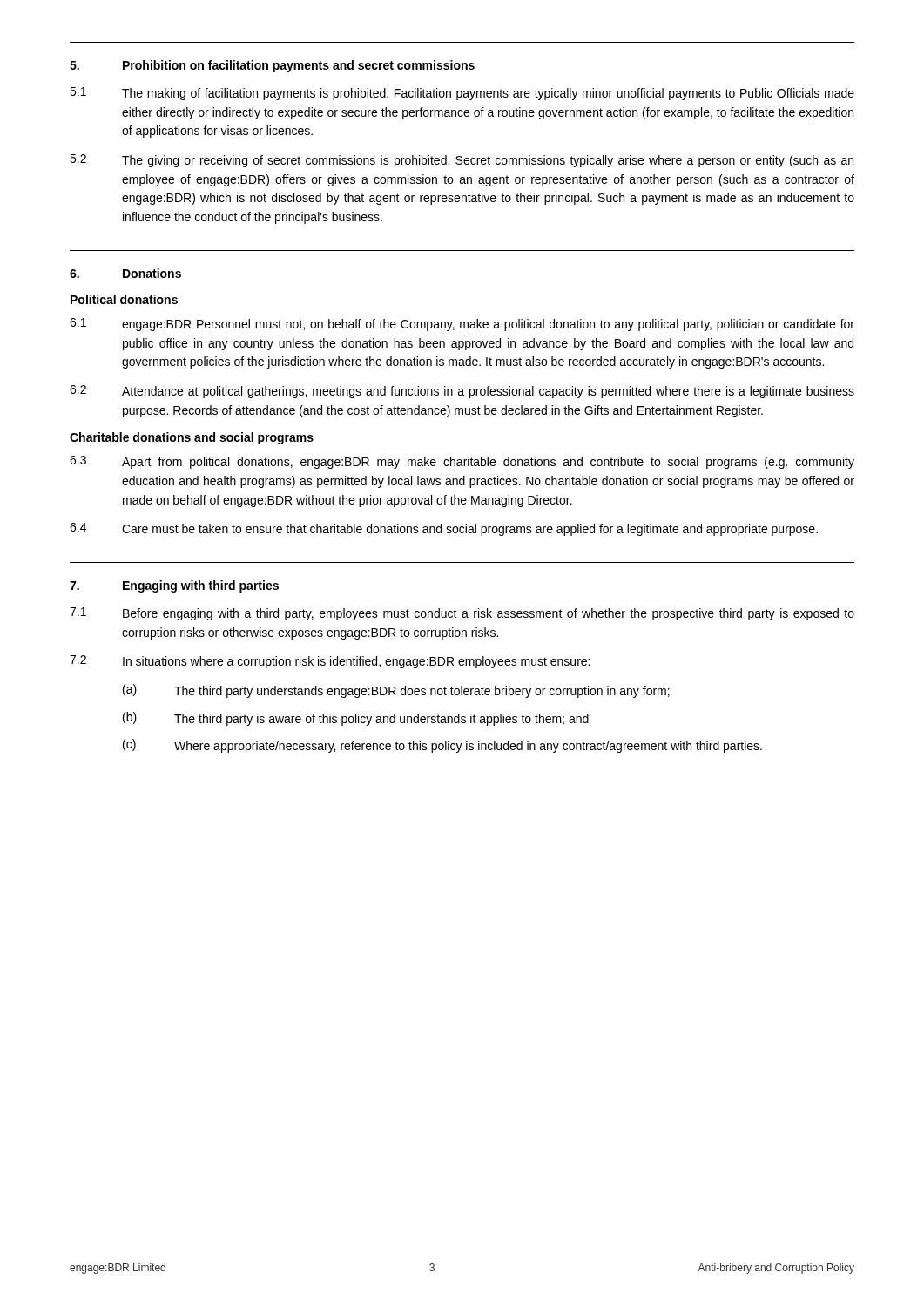
Task: Point to the block starting "5. Prohibition on facilitation payments and secret commissions"
Action: click(272, 65)
